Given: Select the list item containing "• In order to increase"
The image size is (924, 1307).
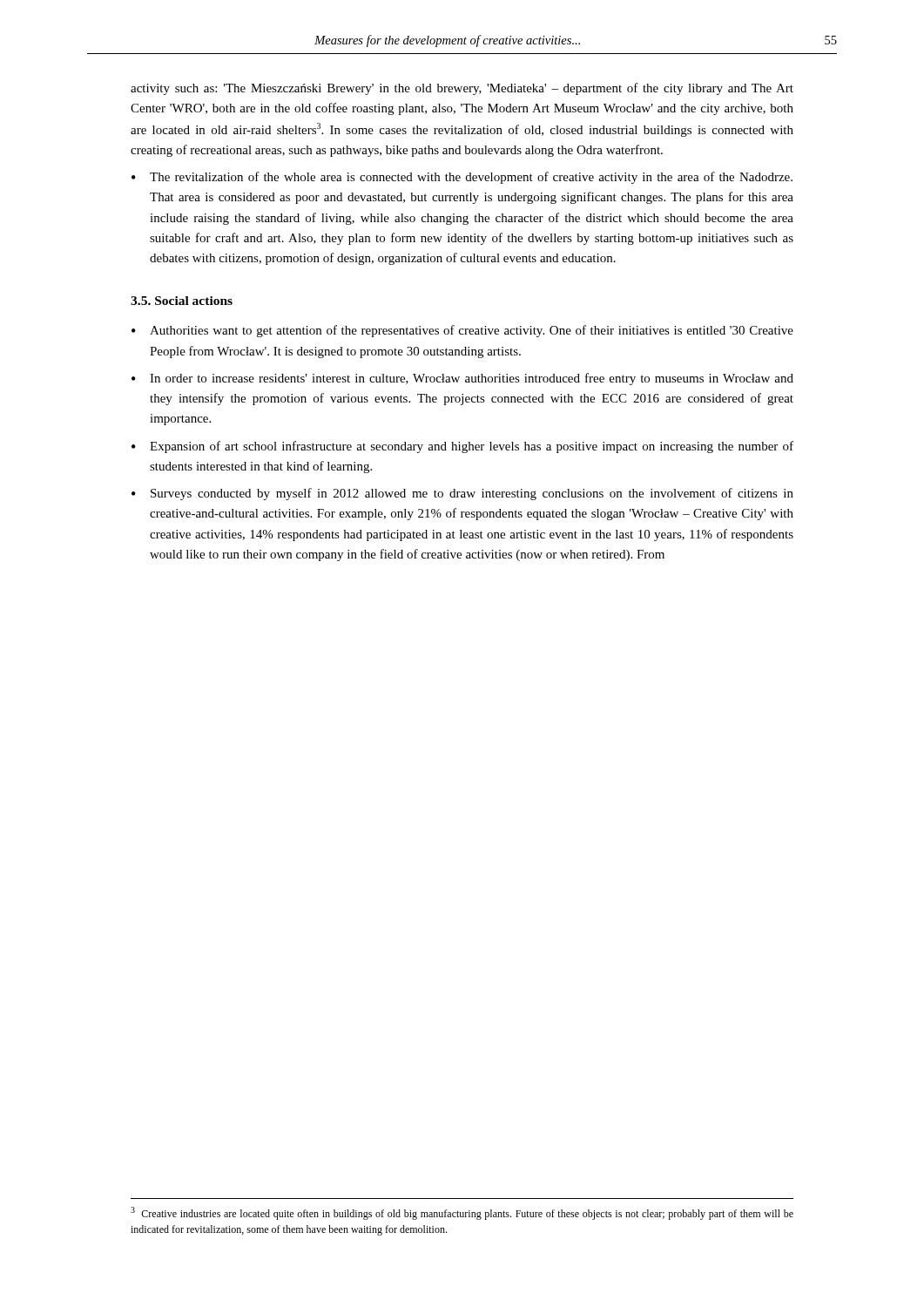Looking at the screenshot, I should [462, 399].
